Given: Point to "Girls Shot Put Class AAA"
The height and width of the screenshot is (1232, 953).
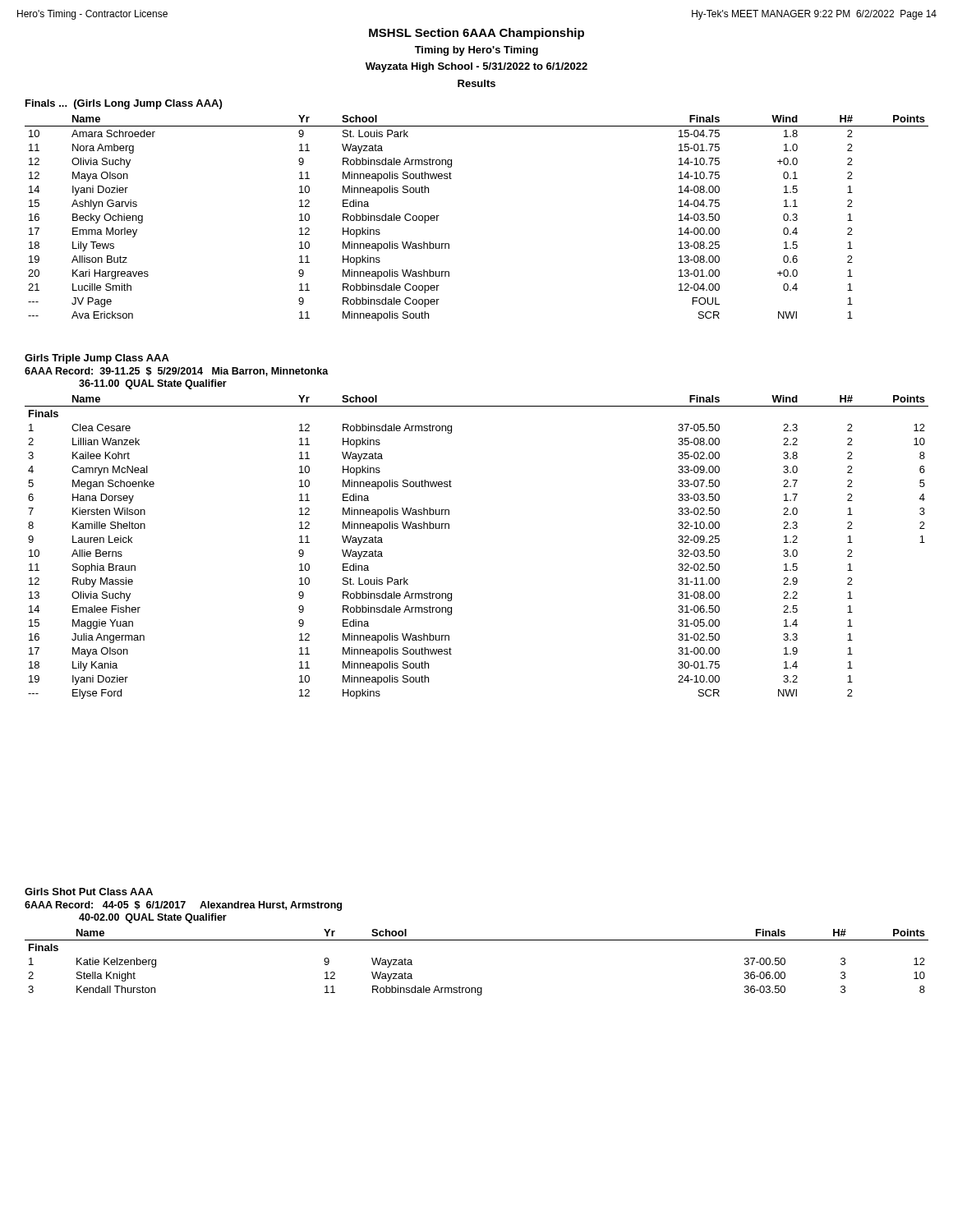Looking at the screenshot, I should click(x=89, y=892).
